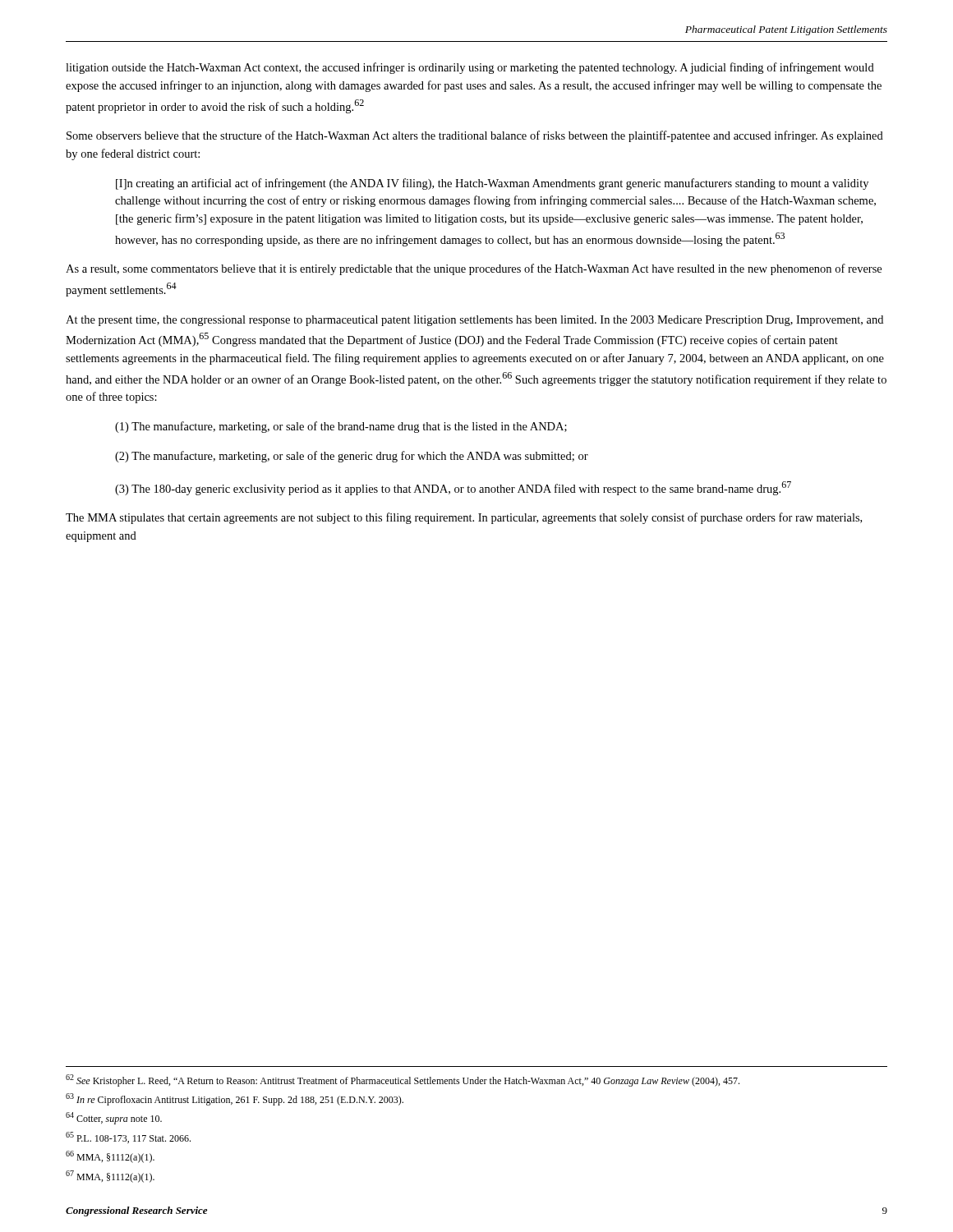Navigate to the region starting "Some observers believe"
The height and width of the screenshot is (1232, 953).
476,145
